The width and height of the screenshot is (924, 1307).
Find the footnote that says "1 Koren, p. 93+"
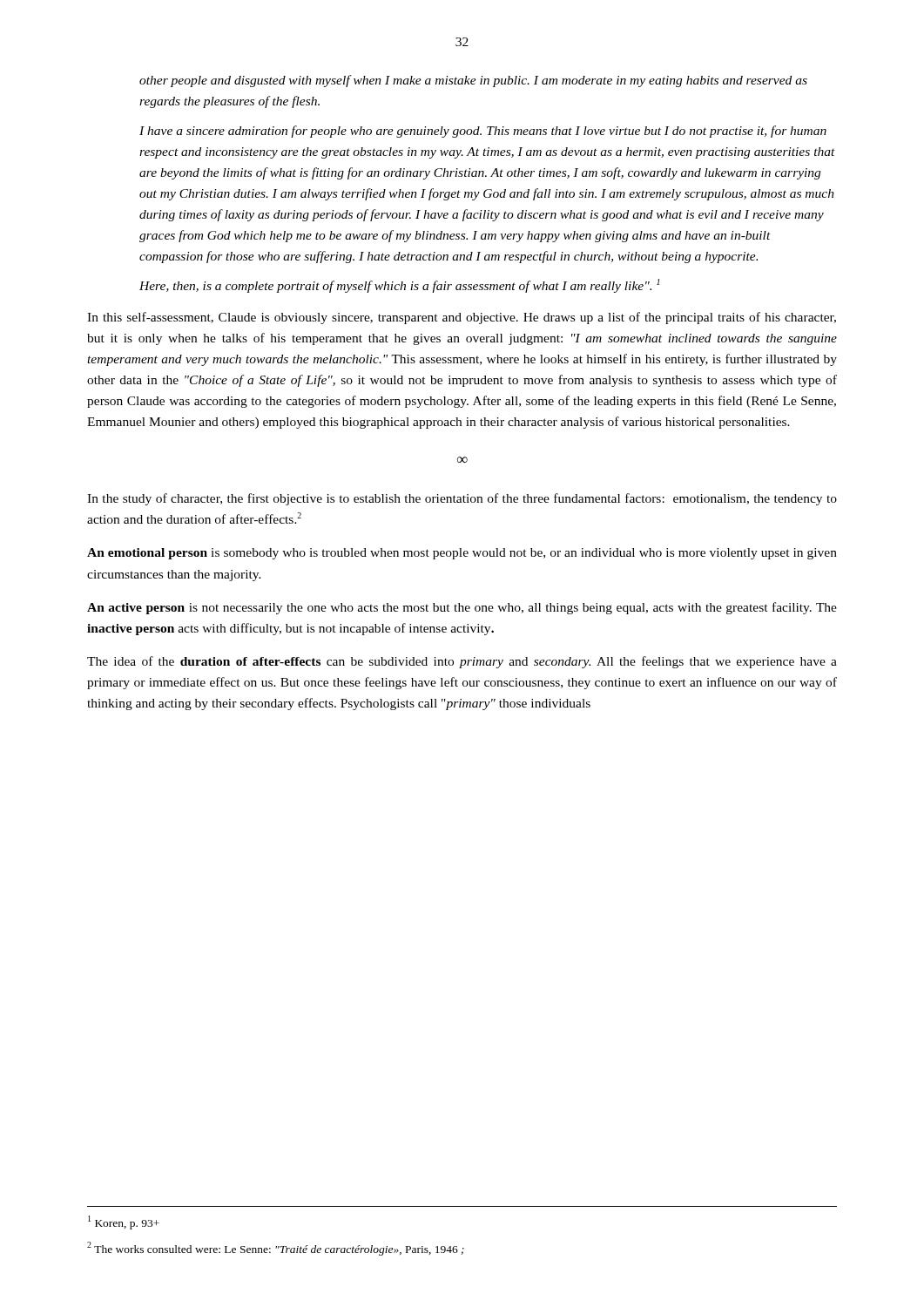(123, 1222)
